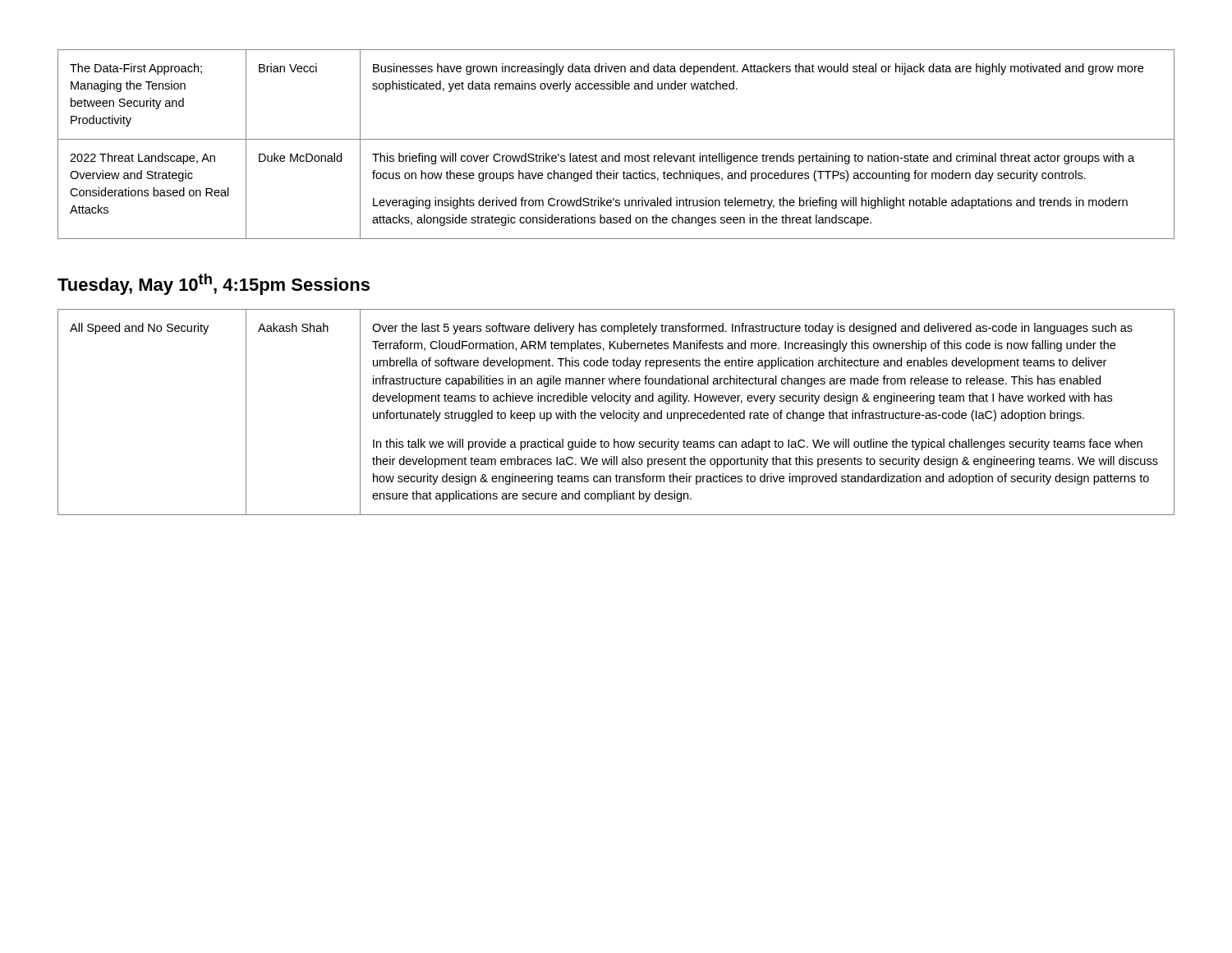Locate the table with the text "All Speed and No Security"
Viewport: 1232px width, 953px height.
(x=616, y=412)
